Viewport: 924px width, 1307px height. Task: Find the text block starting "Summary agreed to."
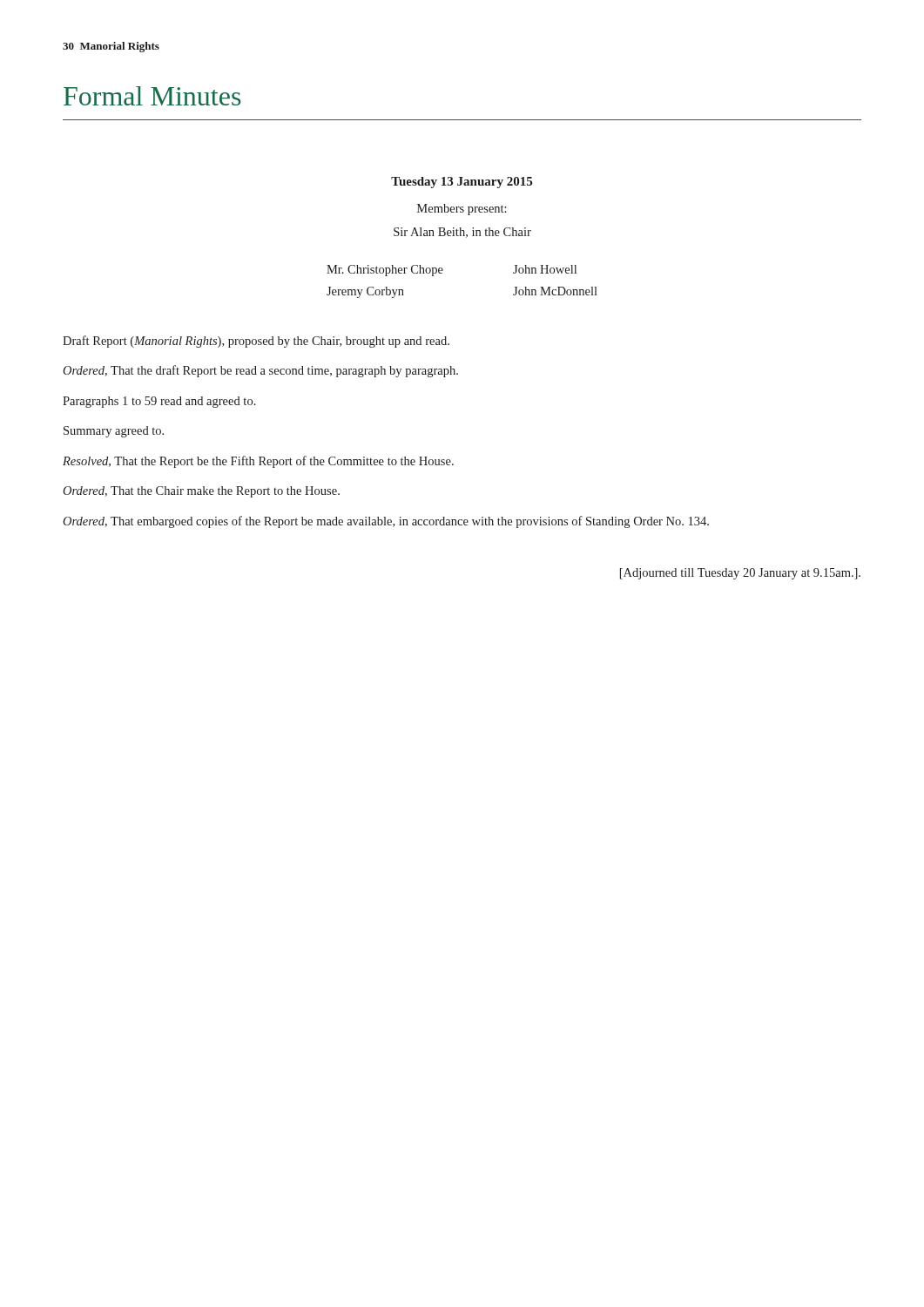pyautogui.click(x=114, y=431)
